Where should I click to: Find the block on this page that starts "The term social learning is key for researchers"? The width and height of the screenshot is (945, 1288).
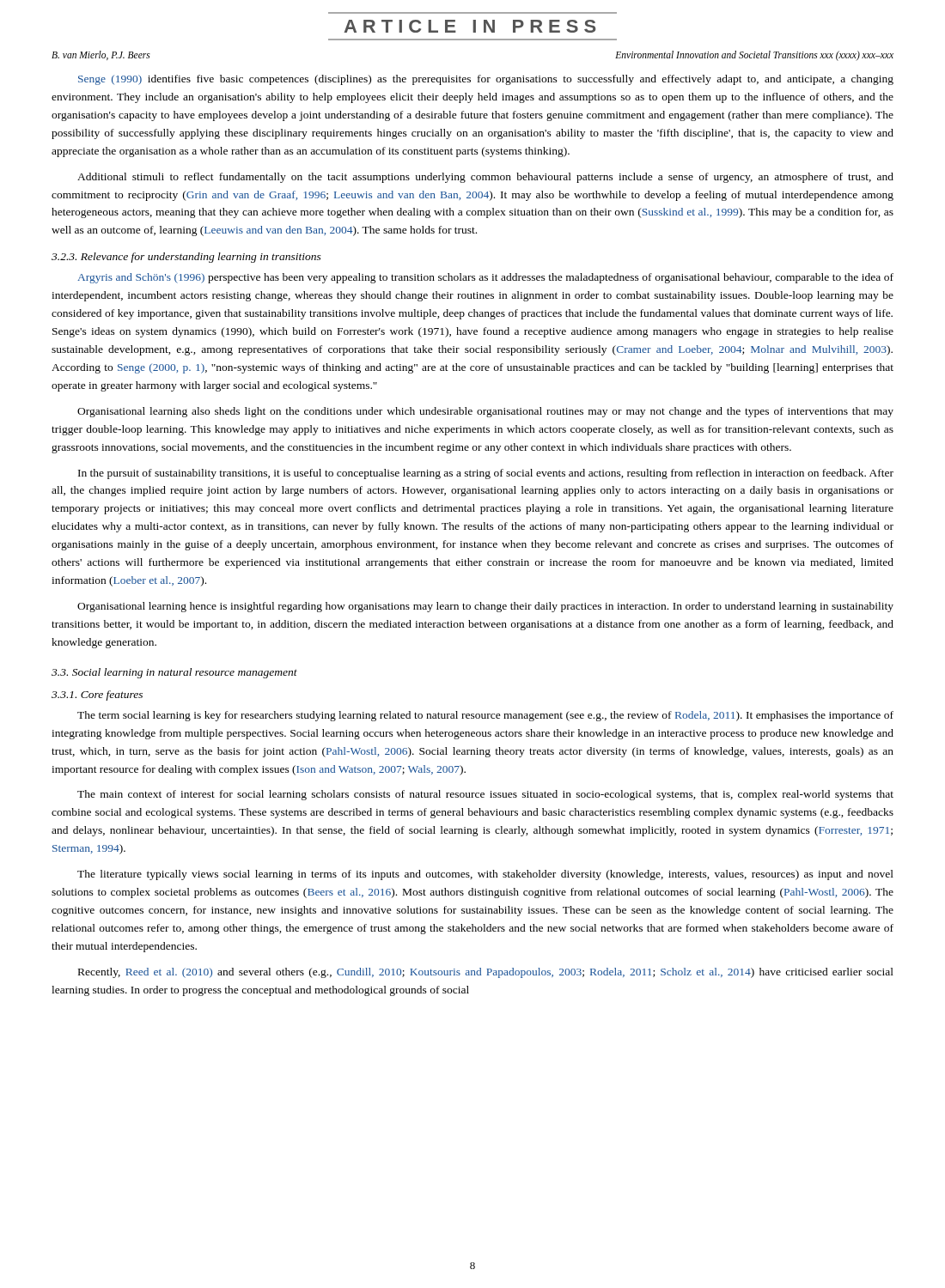(472, 742)
